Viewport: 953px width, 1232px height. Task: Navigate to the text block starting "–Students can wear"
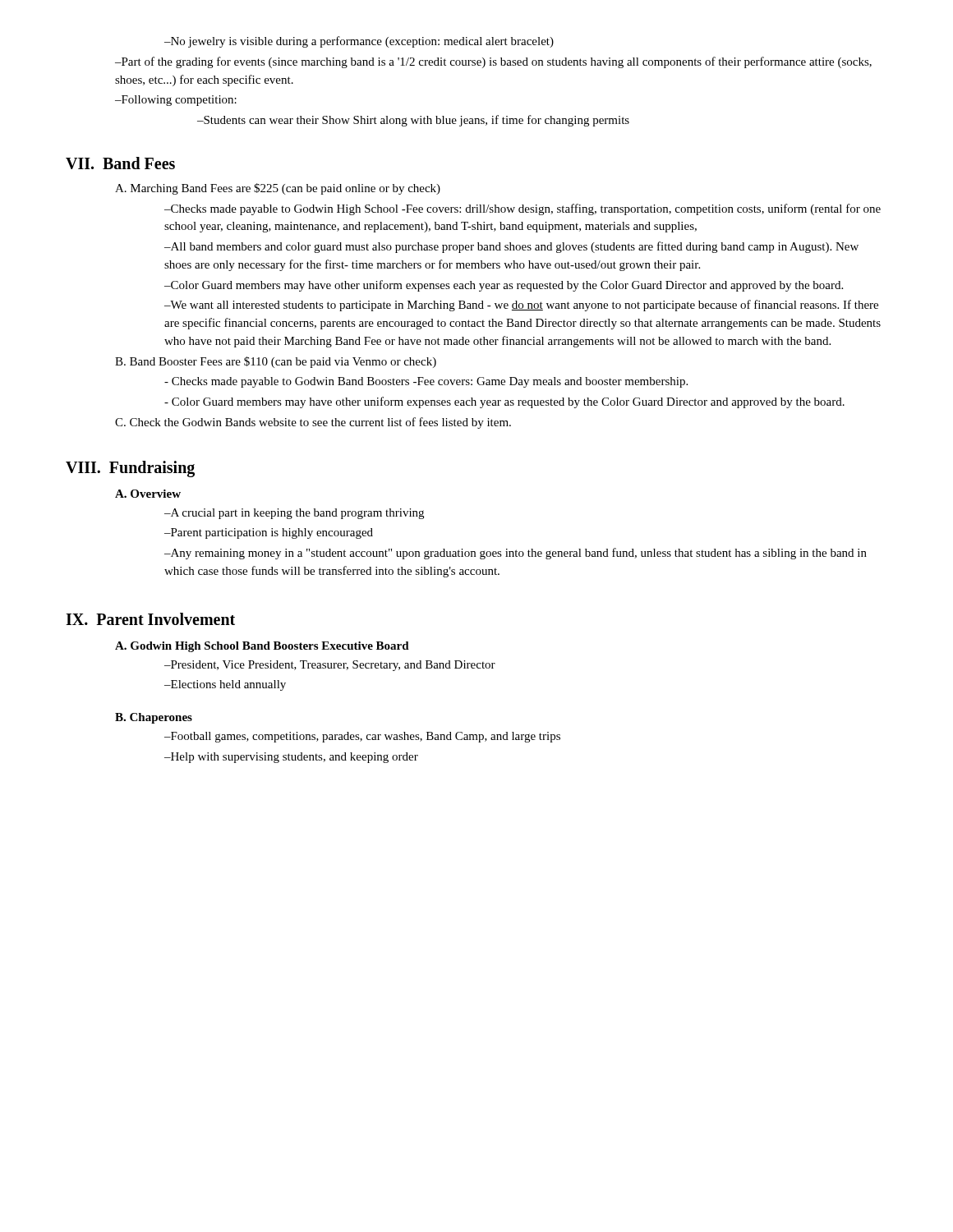[413, 120]
